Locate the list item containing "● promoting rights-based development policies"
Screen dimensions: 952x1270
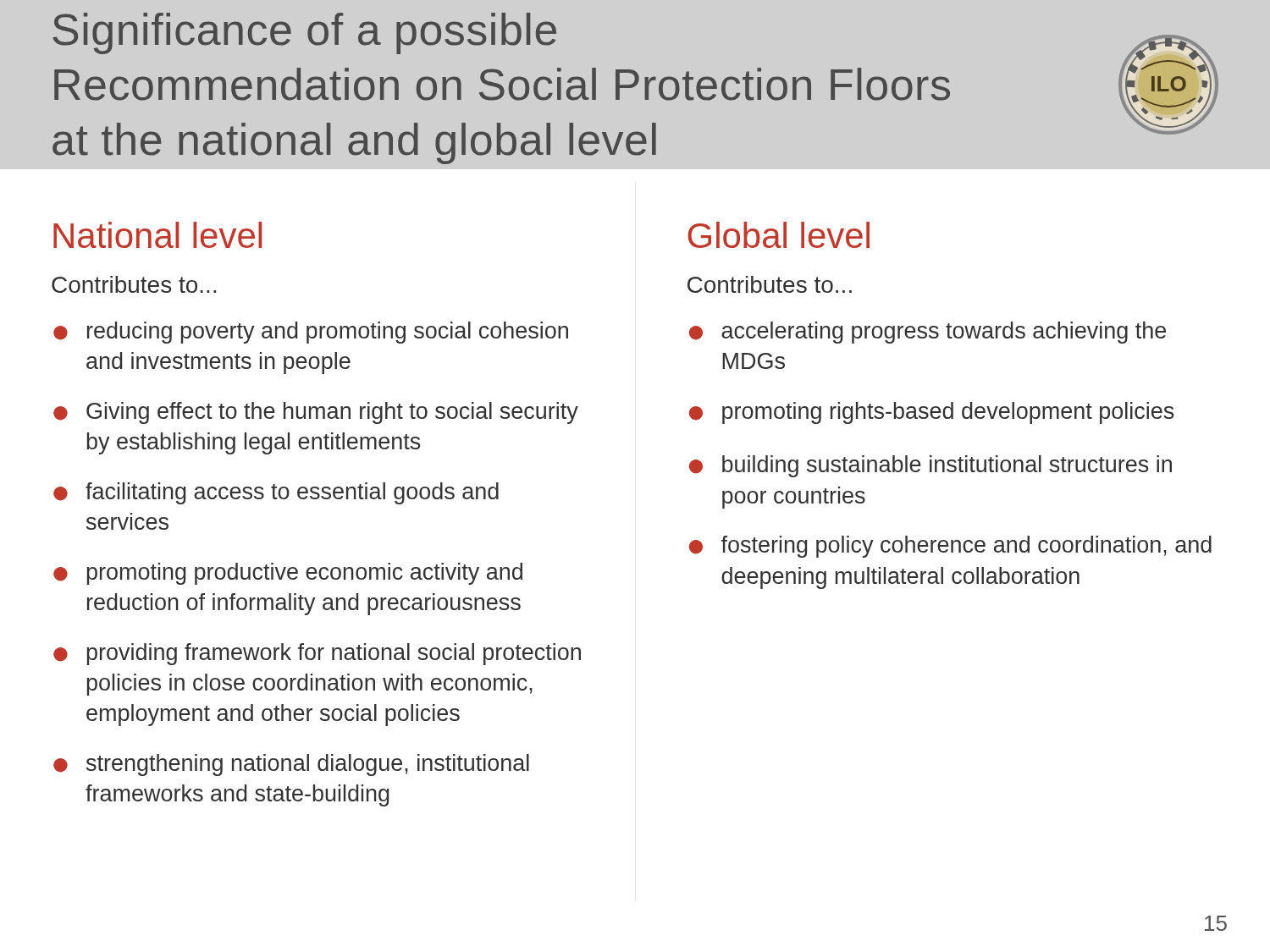click(930, 414)
